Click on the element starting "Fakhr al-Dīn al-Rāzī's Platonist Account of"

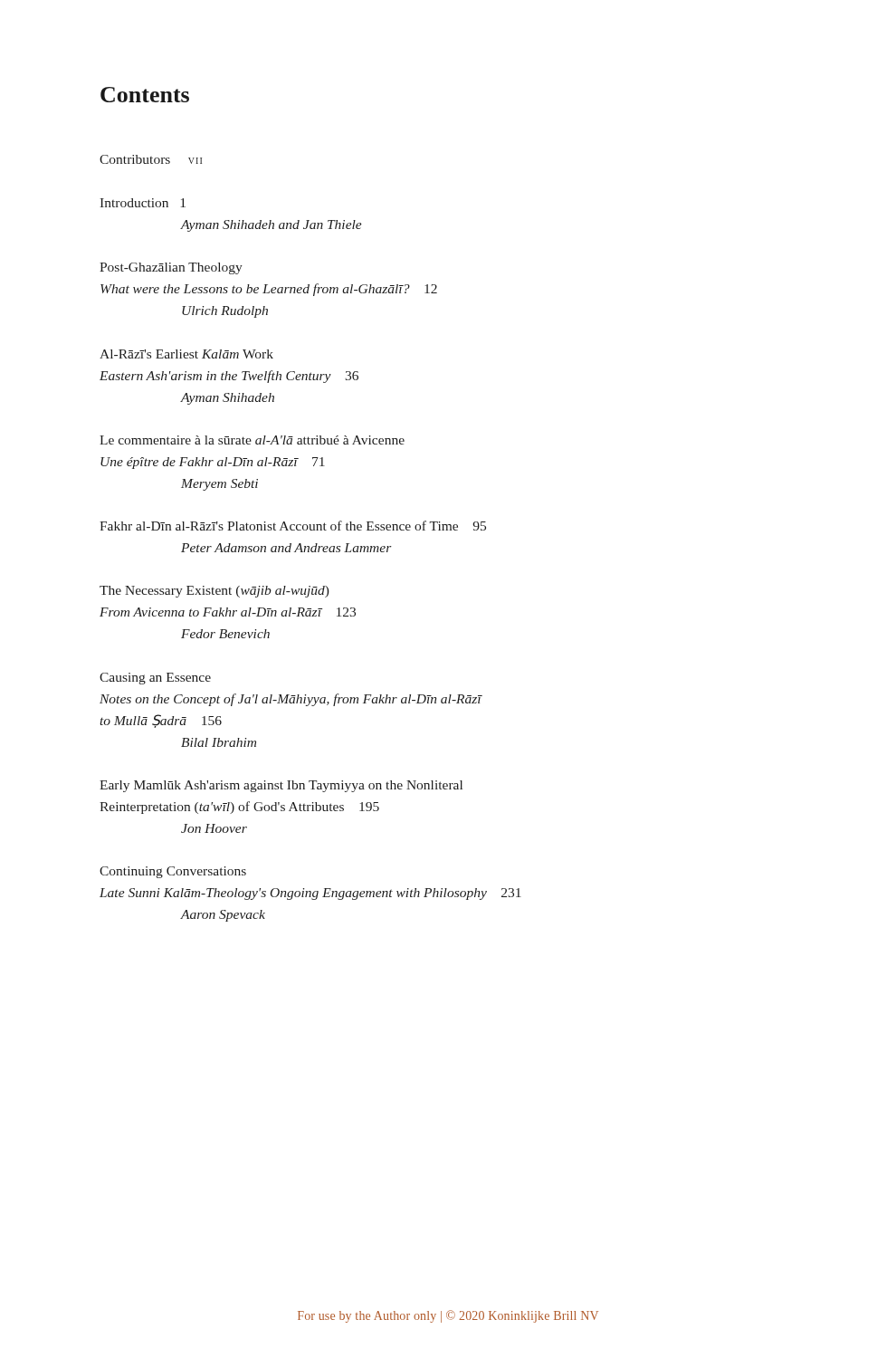coord(448,538)
